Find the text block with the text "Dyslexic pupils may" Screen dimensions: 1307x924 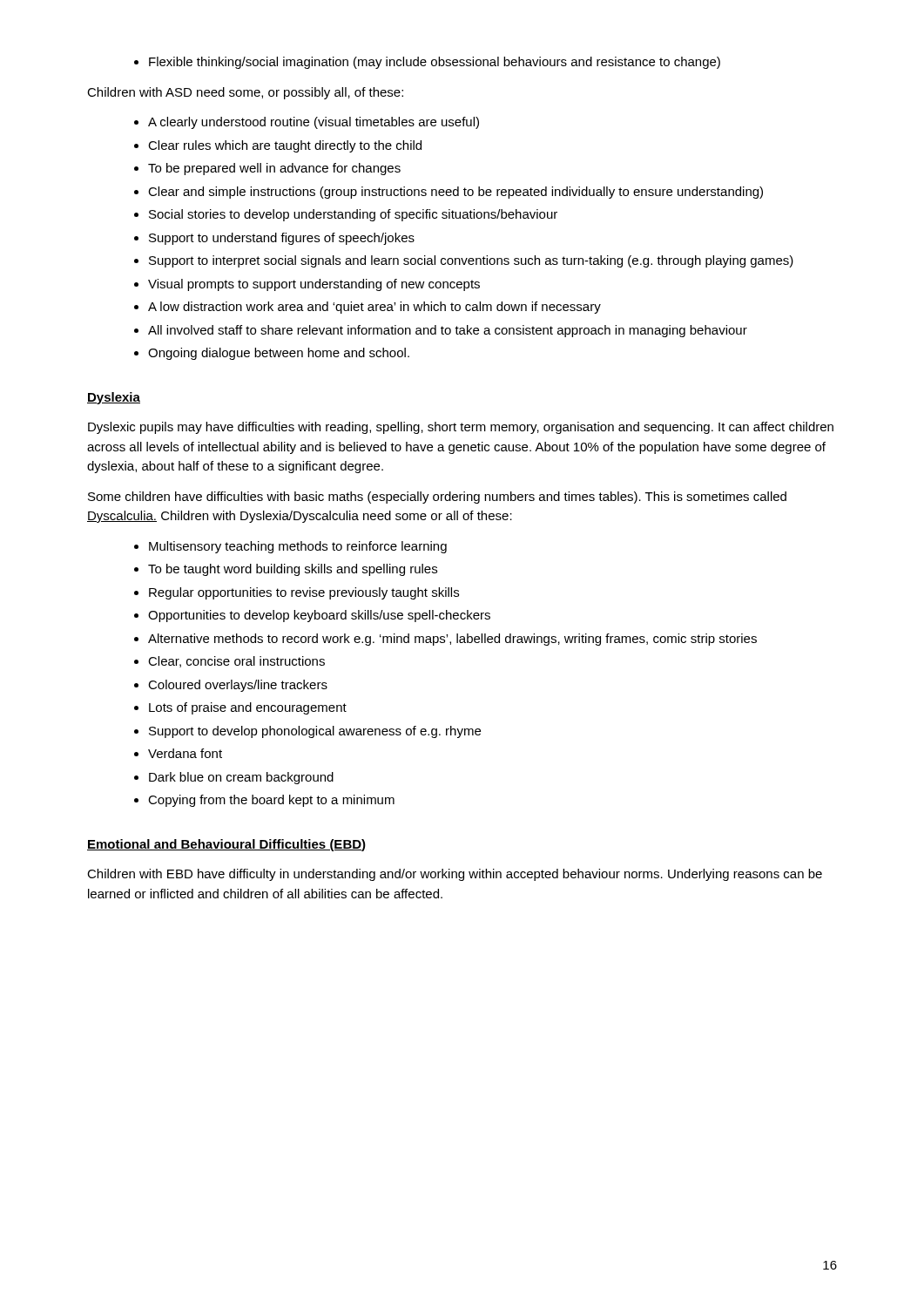pos(462,447)
